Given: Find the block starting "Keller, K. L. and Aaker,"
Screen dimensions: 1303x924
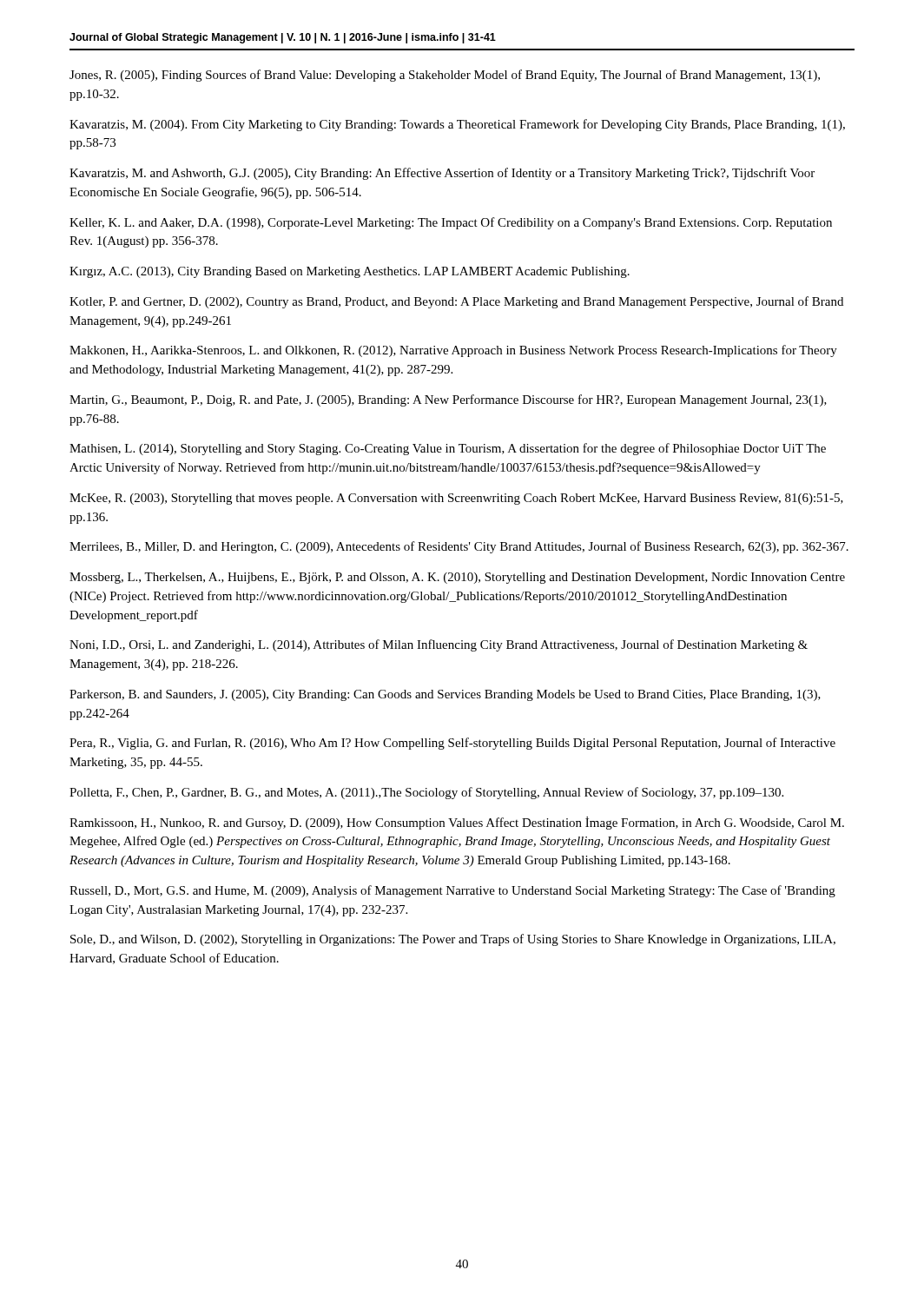Looking at the screenshot, I should click(451, 231).
